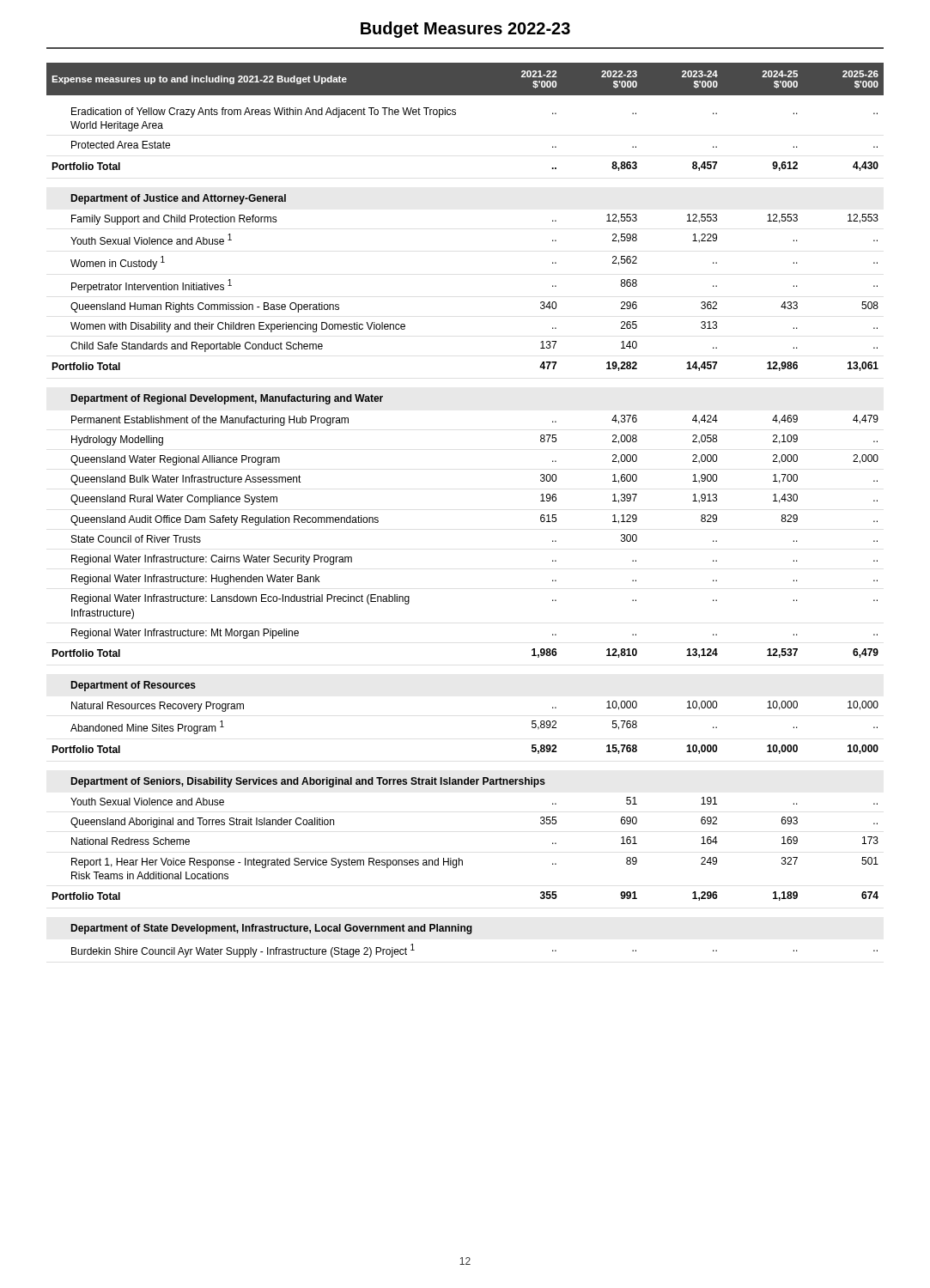Screen dimensions: 1288x930
Task: Locate the title that says "Budget Measures 2022-23"
Action: [465, 28]
